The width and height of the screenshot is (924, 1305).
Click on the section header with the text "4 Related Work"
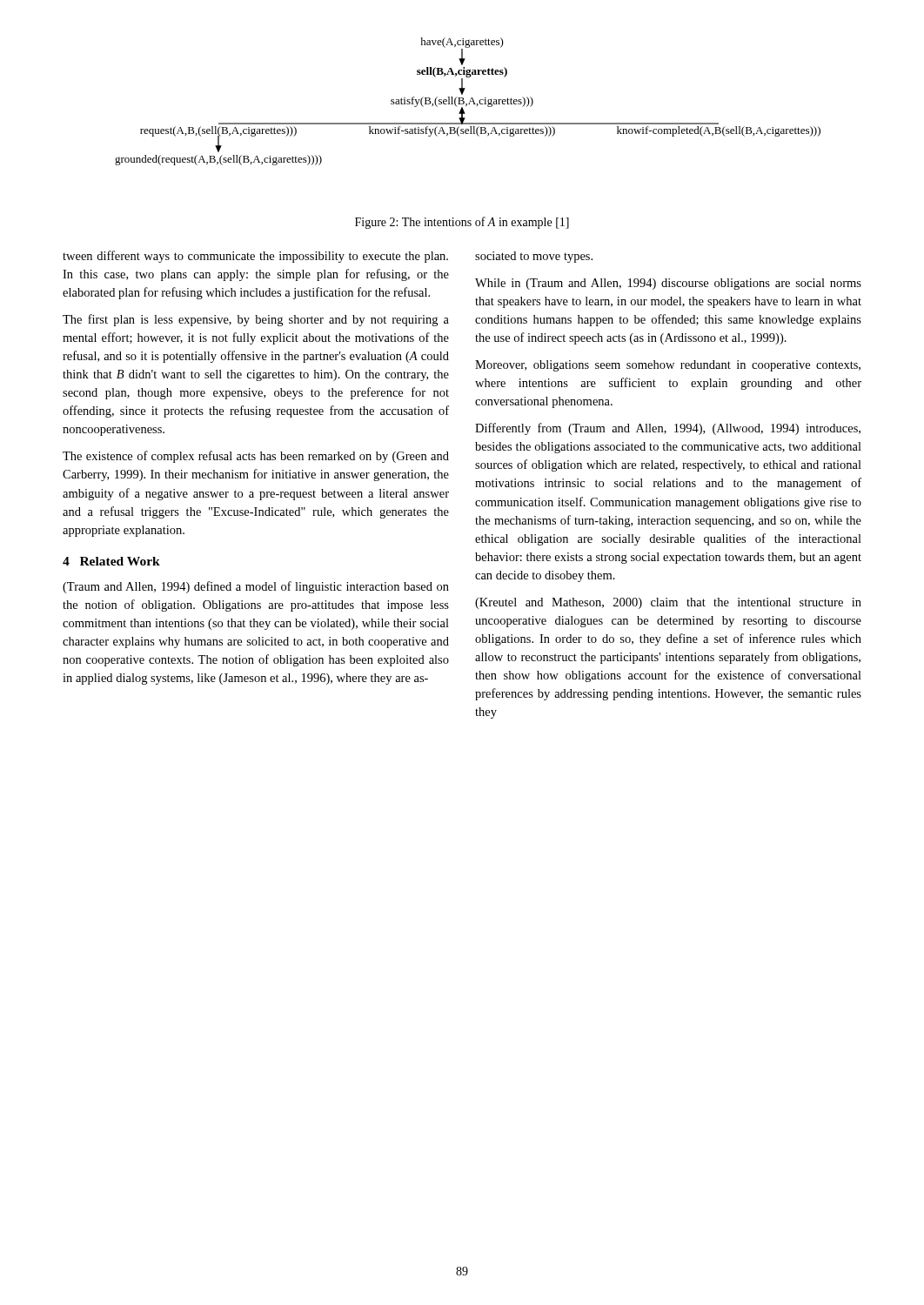point(111,560)
